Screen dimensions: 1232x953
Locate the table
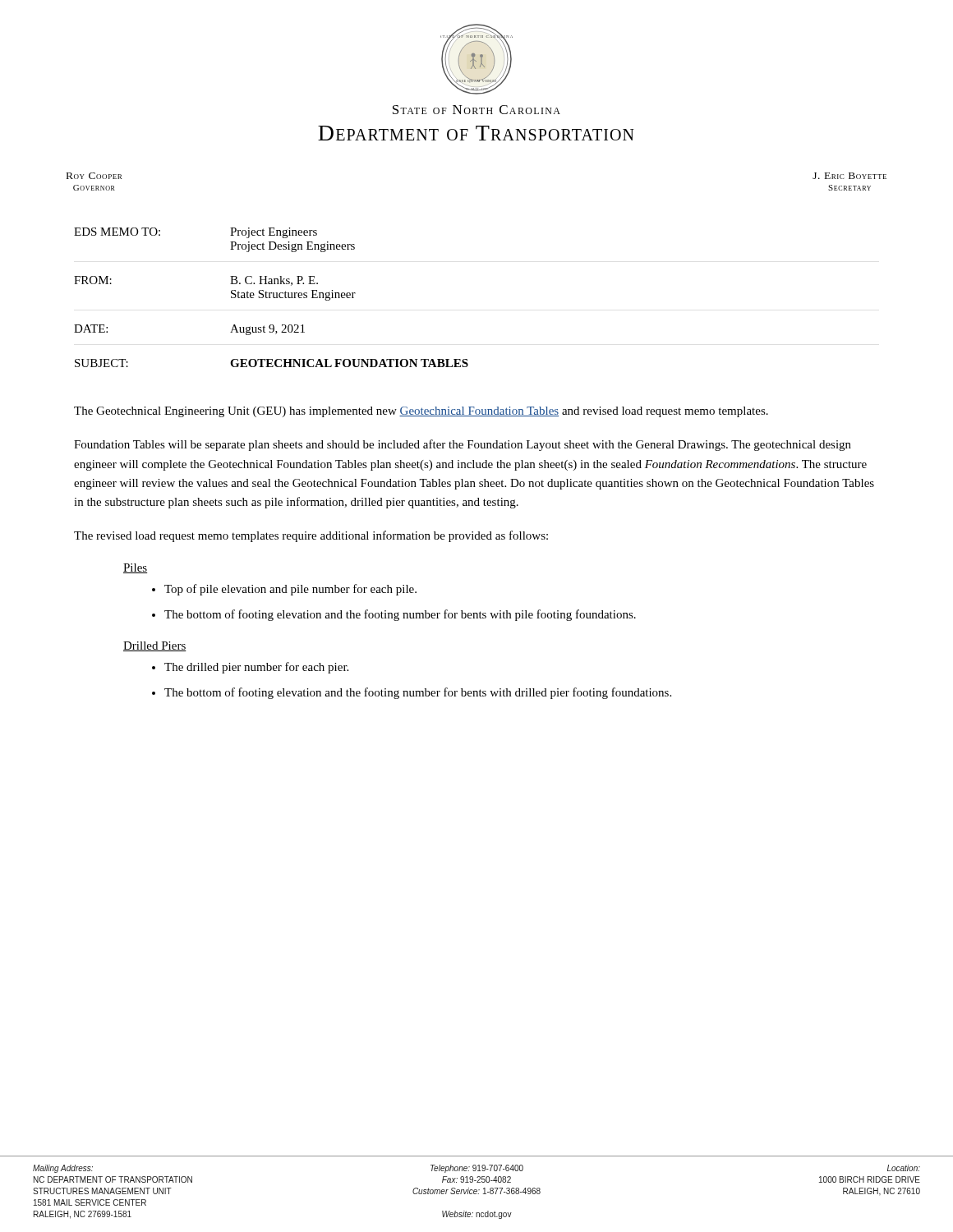point(476,298)
